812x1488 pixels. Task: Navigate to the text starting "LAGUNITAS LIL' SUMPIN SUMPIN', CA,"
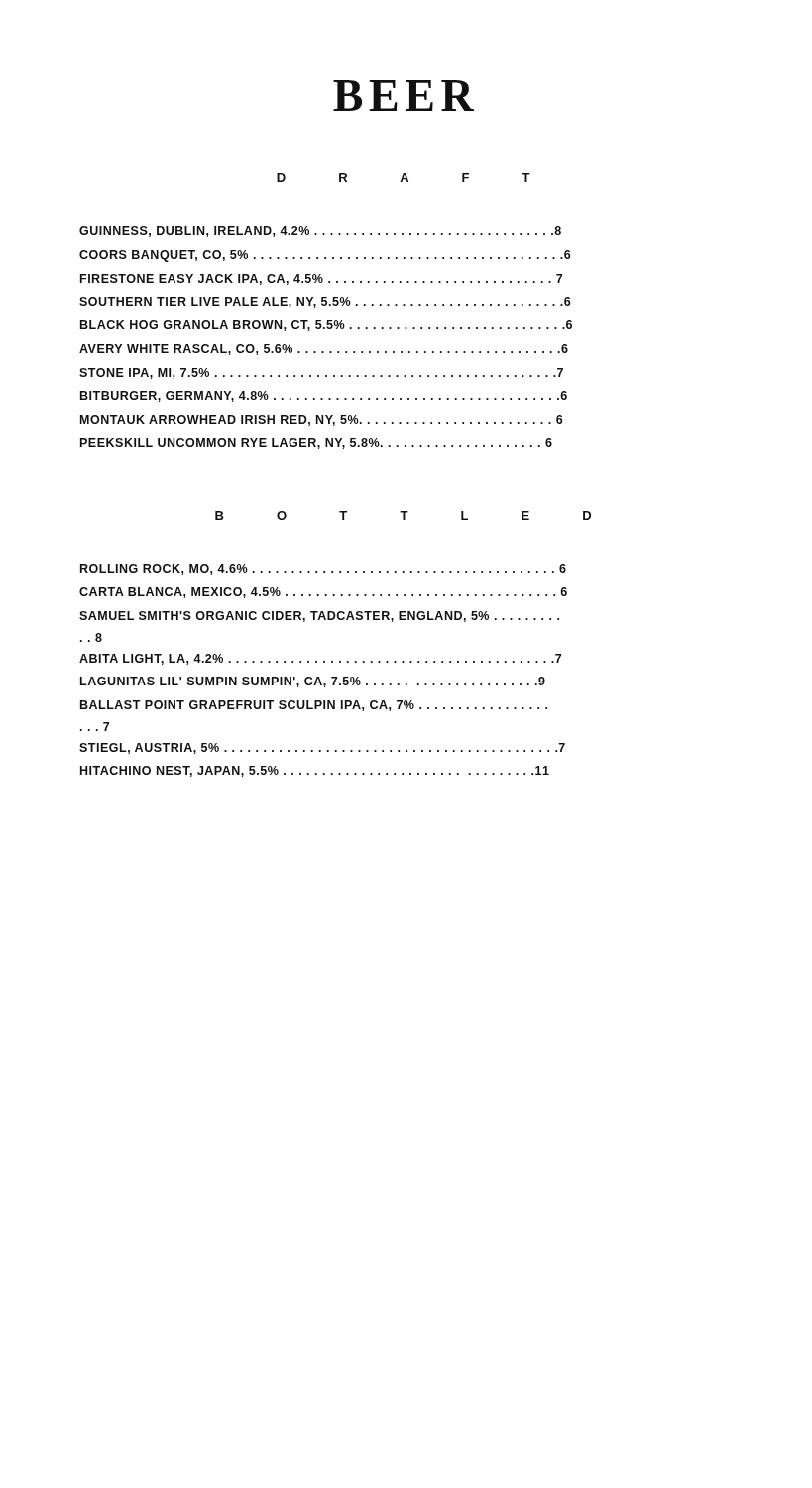(313, 682)
